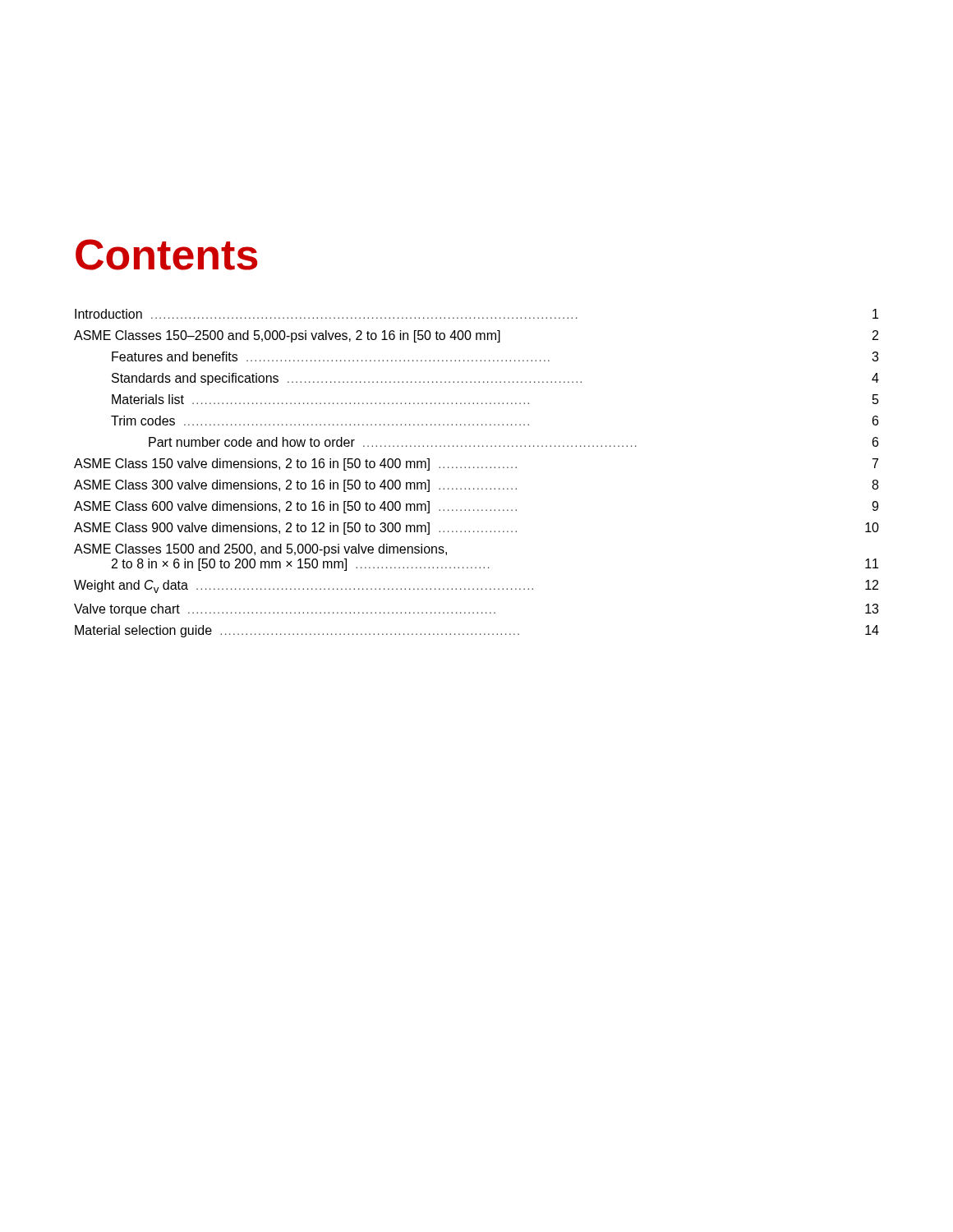Screen dimensions: 1232x953
Task: Click on the text block starting "Features and benefits"
Action: [476, 357]
